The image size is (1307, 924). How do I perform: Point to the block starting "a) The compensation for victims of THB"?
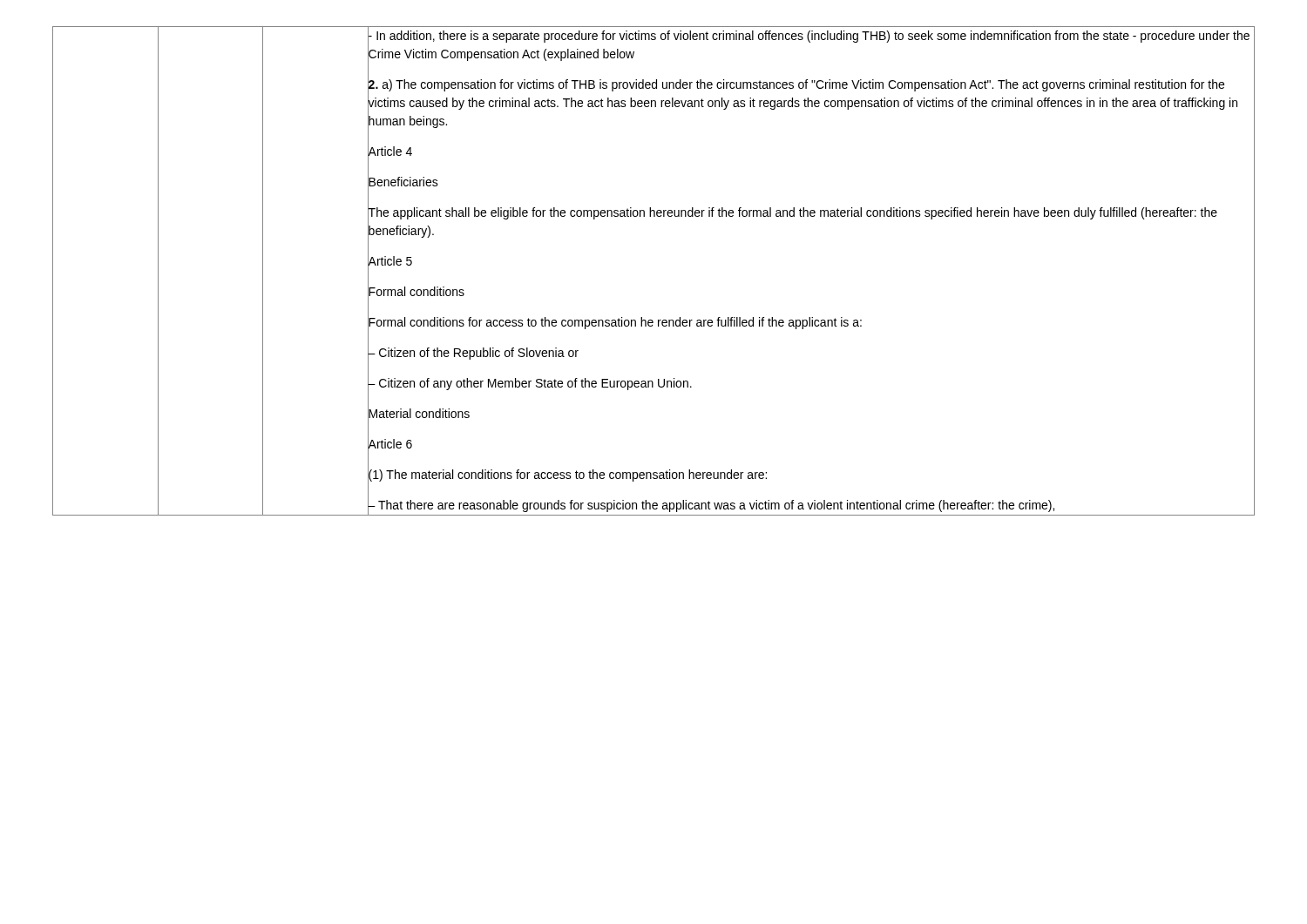coord(803,103)
